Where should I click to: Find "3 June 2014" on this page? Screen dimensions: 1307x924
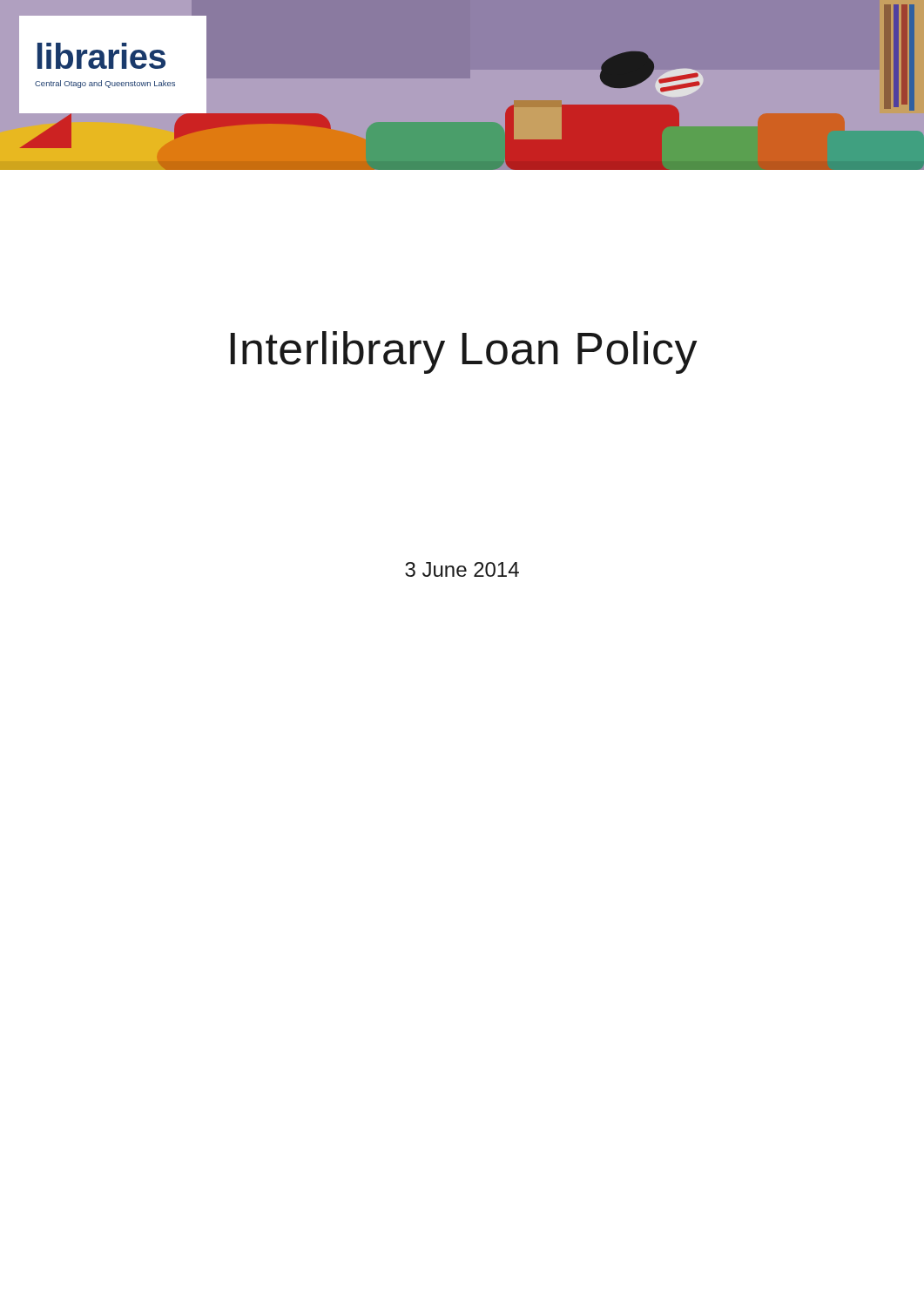click(462, 569)
